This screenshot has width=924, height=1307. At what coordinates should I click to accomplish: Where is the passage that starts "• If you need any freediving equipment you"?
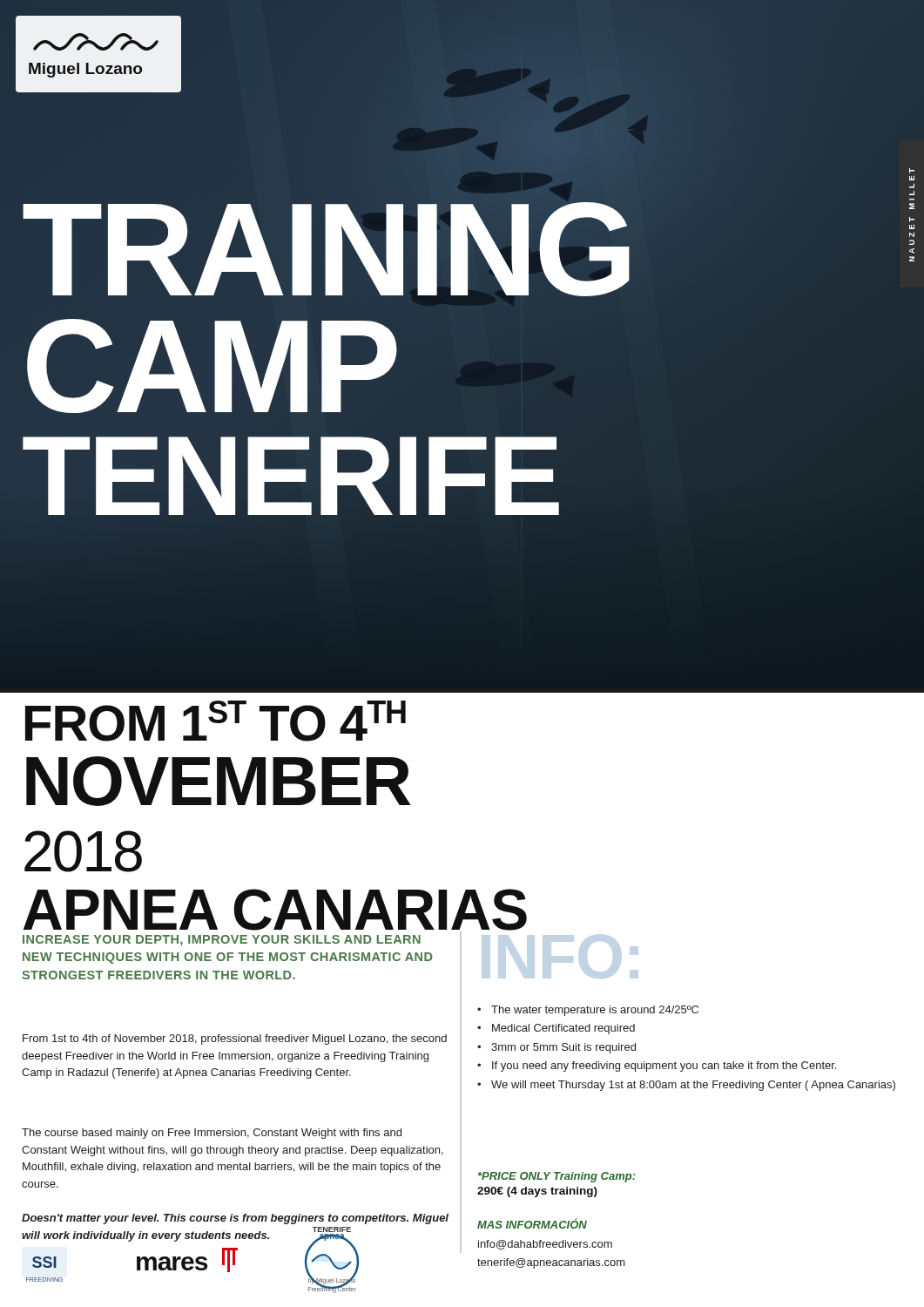[657, 1066]
